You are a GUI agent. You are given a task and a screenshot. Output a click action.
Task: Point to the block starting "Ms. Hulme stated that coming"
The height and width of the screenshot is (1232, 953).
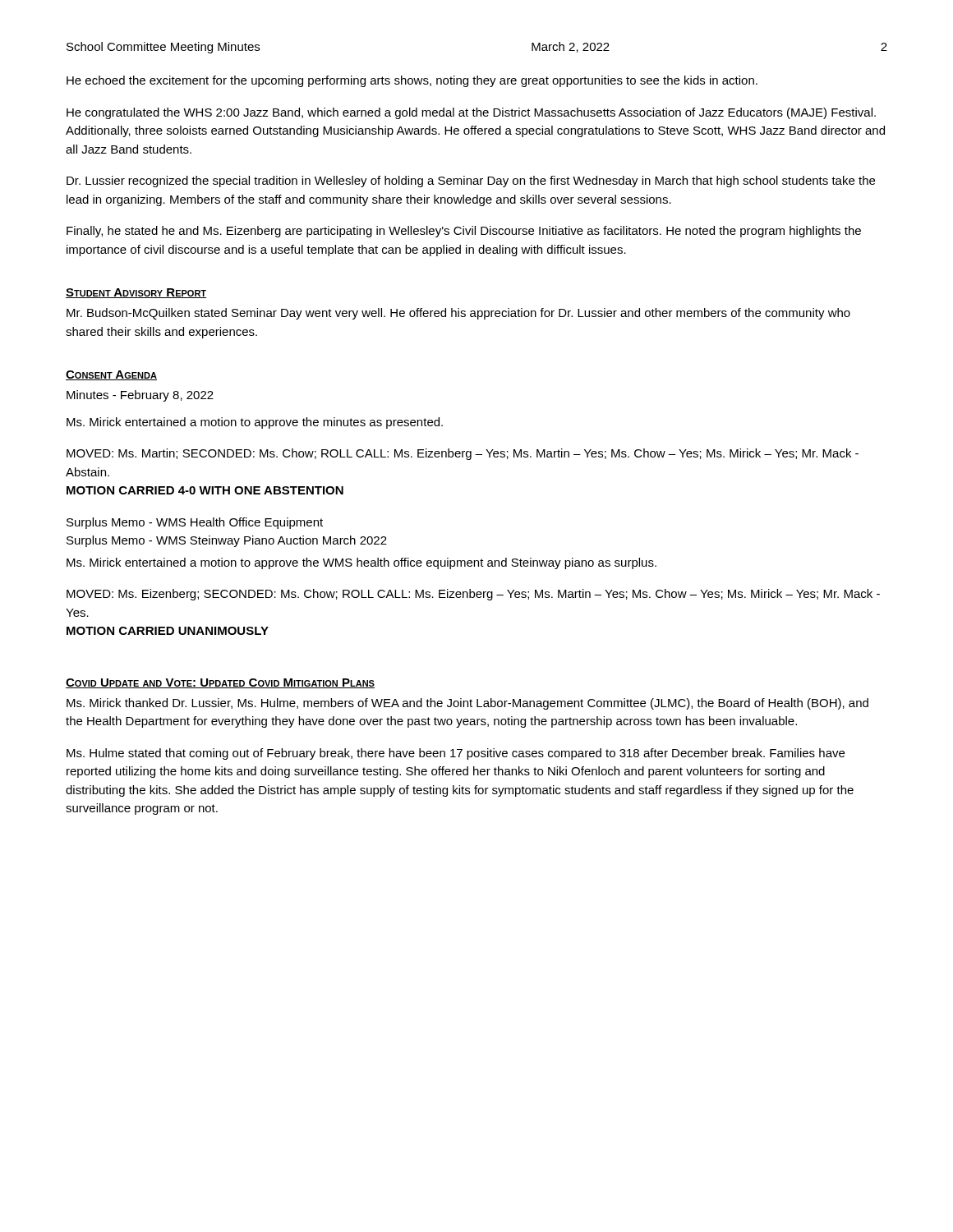click(460, 780)
